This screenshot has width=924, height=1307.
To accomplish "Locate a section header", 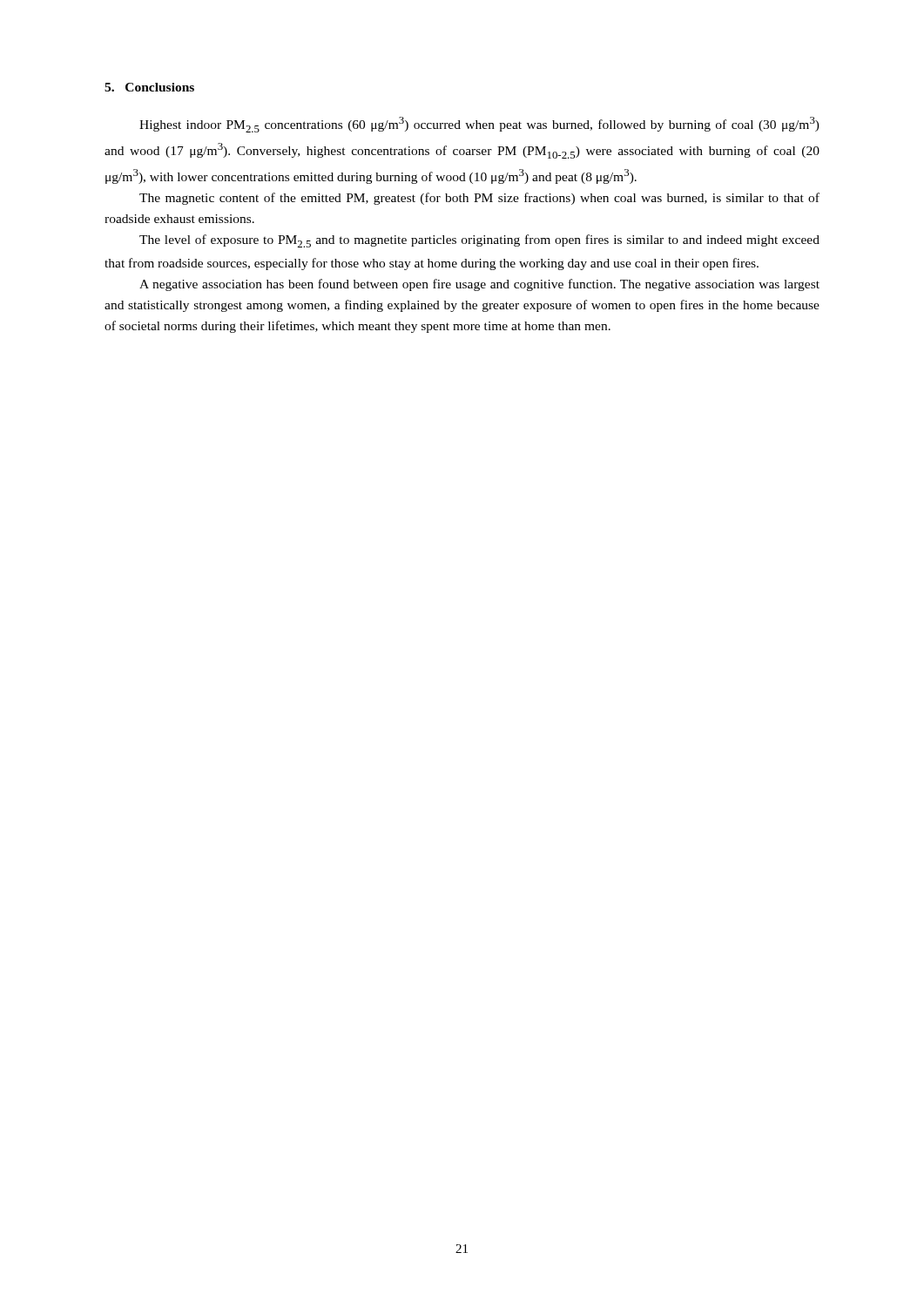I will [150, 87].
